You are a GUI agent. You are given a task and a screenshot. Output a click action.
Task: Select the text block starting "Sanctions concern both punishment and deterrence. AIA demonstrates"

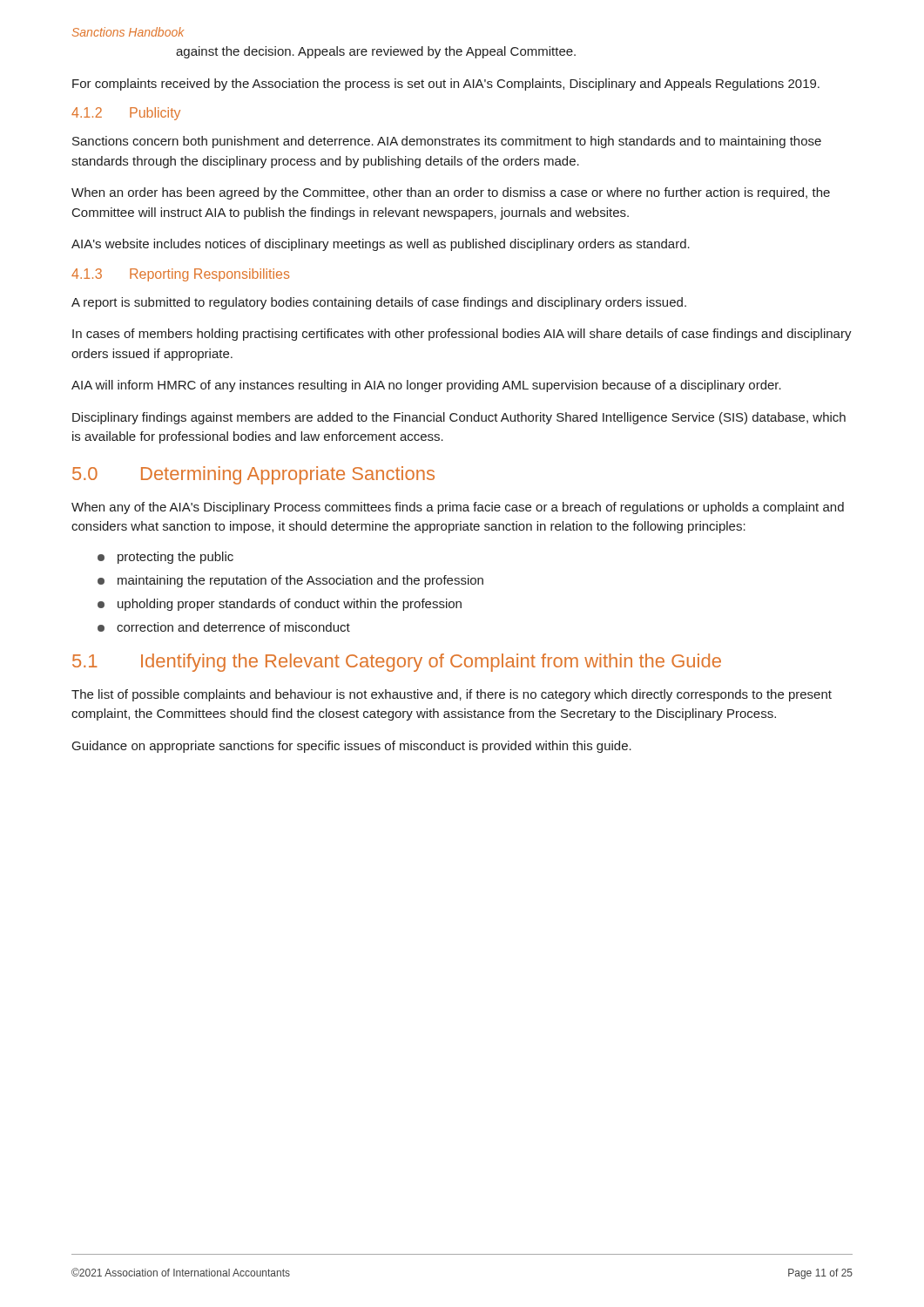(446, 151)
